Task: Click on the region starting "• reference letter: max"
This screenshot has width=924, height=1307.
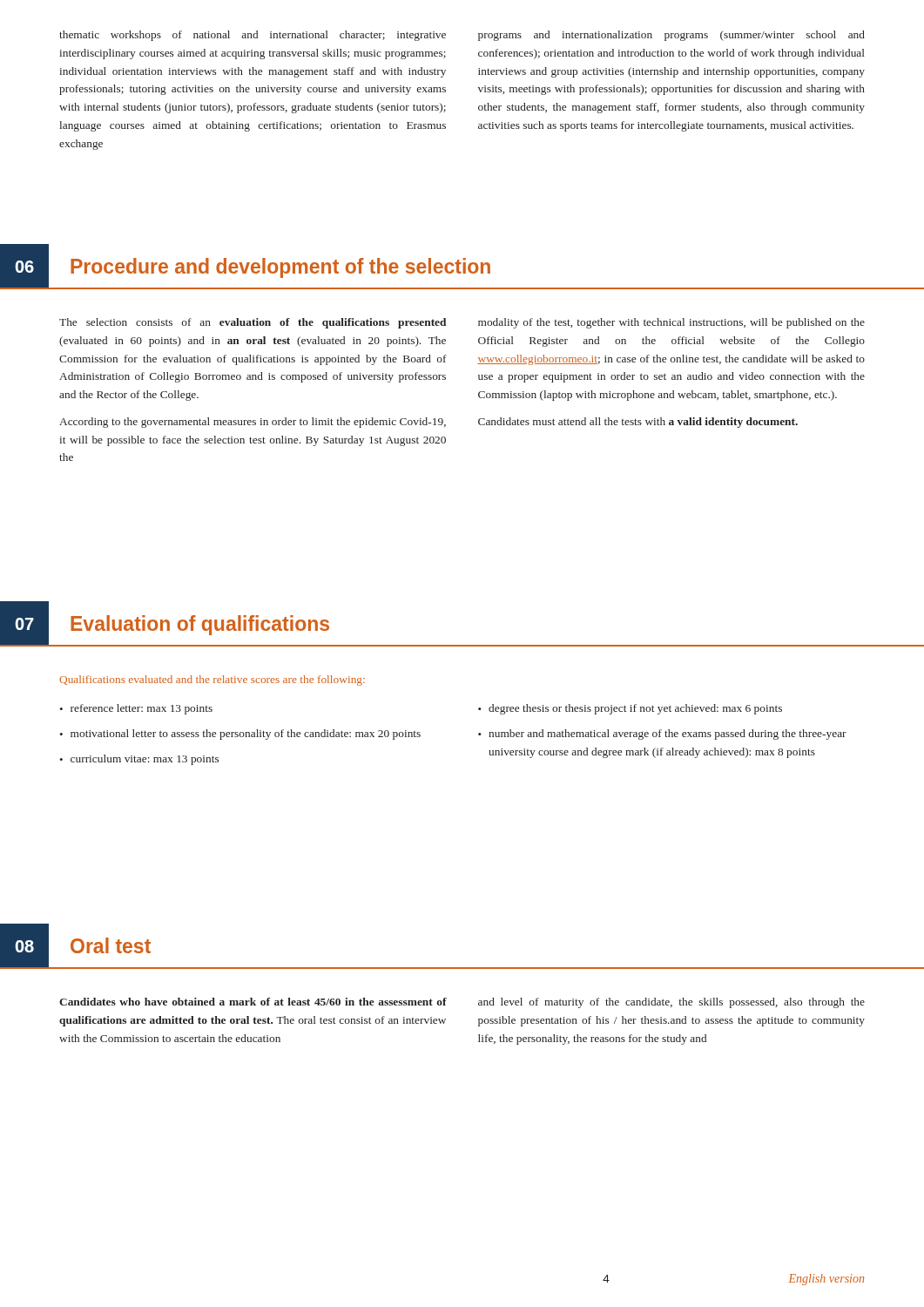Action: 136,709
